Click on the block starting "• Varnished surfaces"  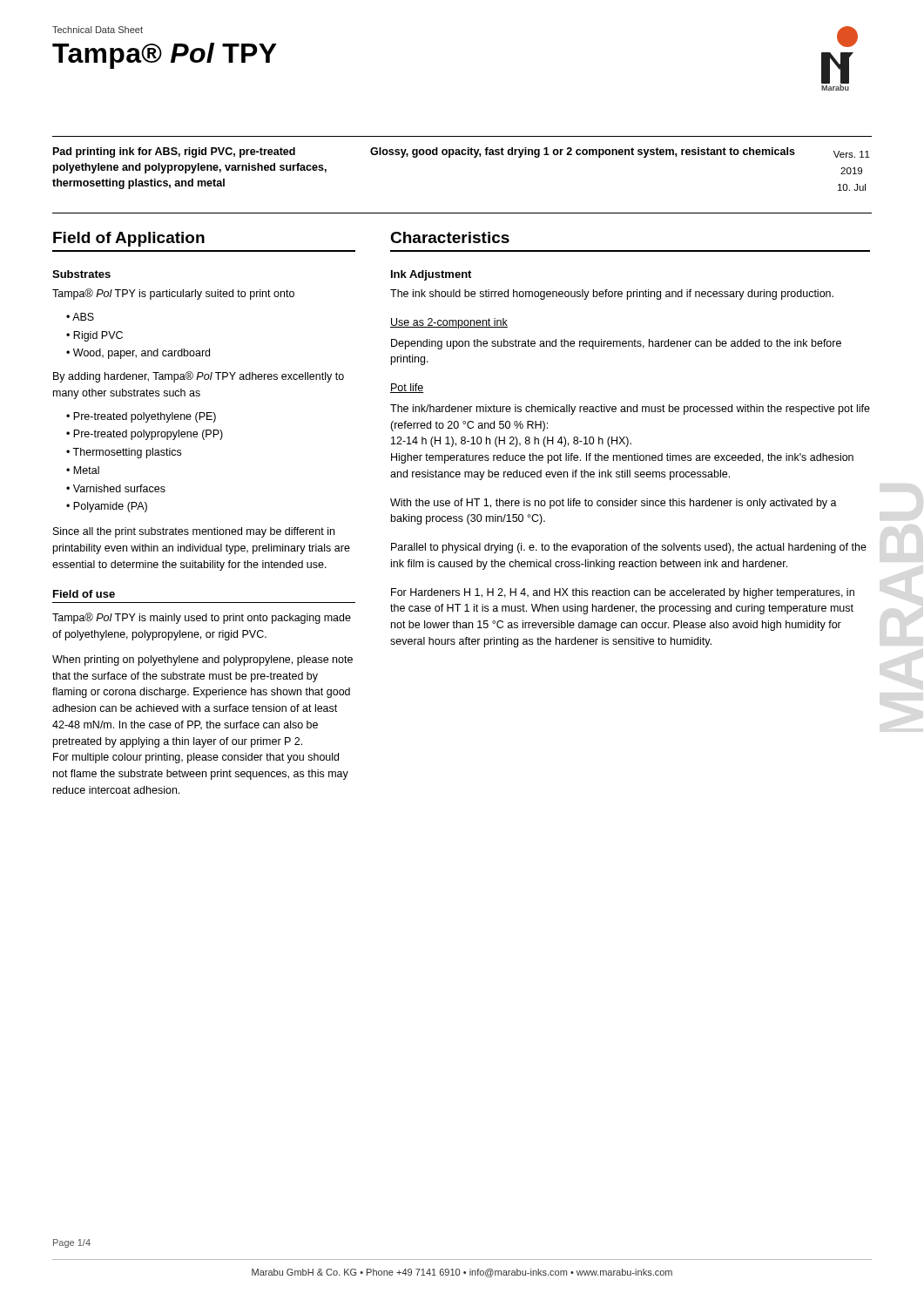tap(116, 488)
